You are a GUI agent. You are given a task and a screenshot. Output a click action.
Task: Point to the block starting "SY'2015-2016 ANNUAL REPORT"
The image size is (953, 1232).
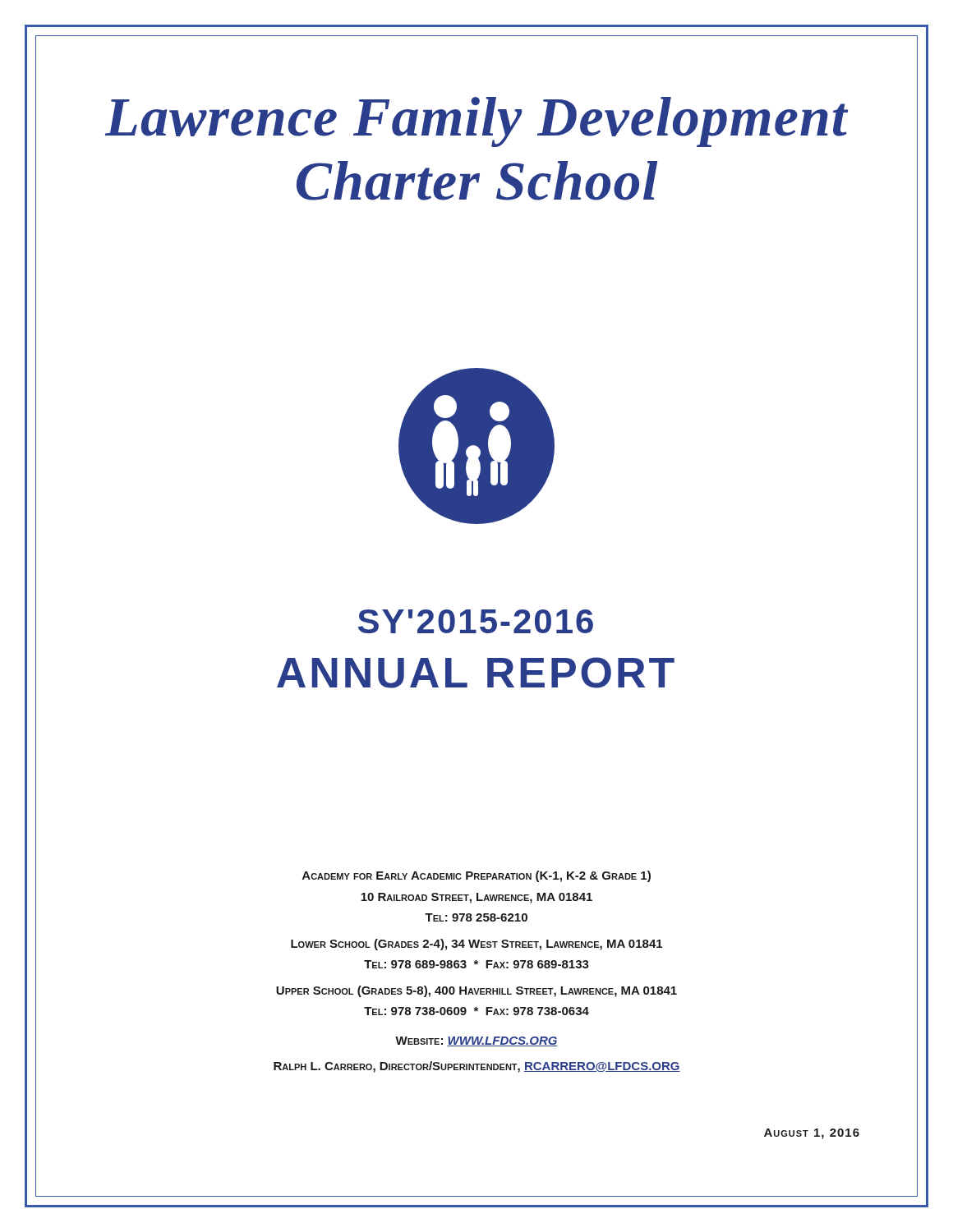click(476, 650)
